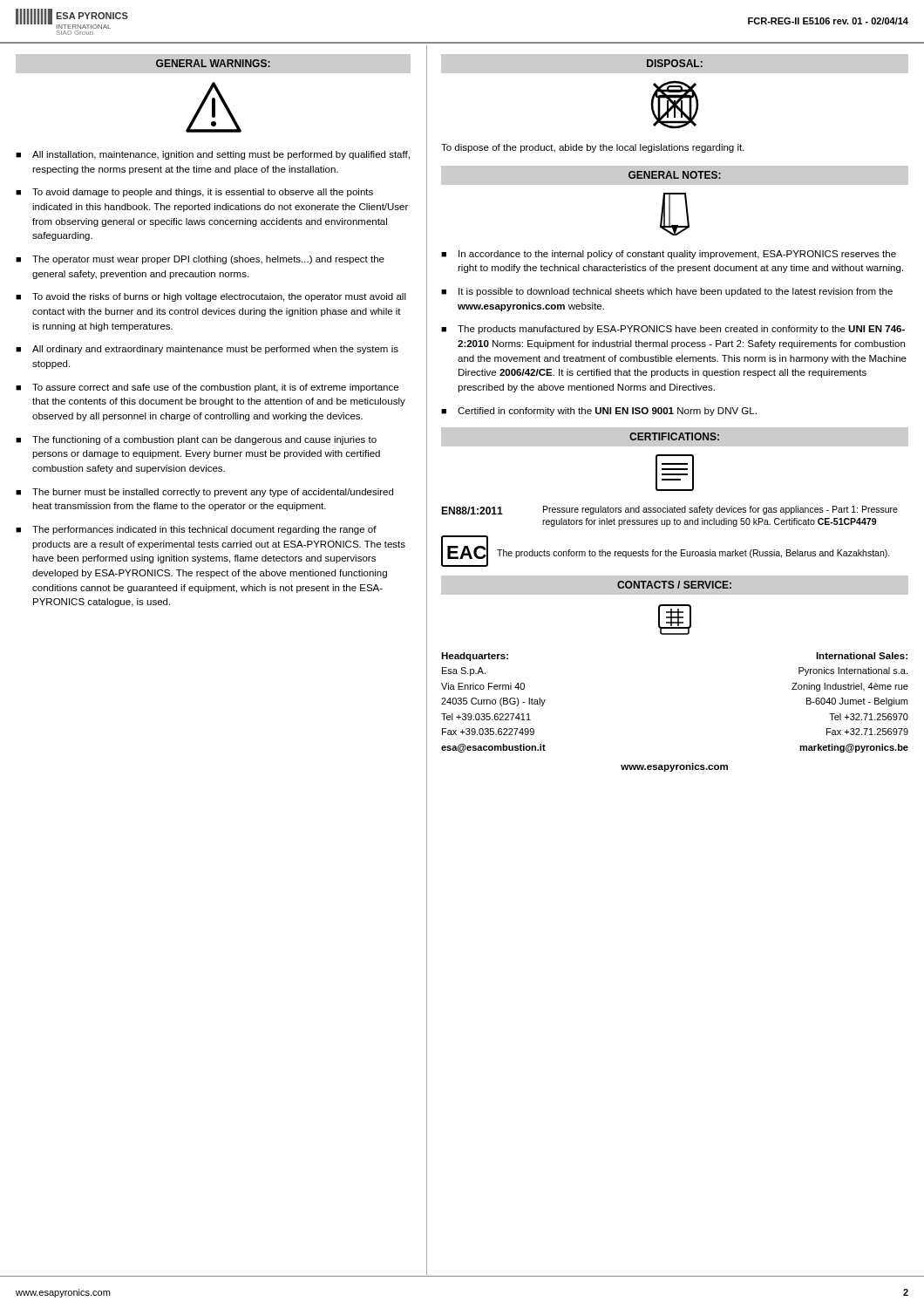Select the region starting "CONTACTS / SERVICE:"
The width and height of the screenshot is (924, 1308).
point(675,585)
